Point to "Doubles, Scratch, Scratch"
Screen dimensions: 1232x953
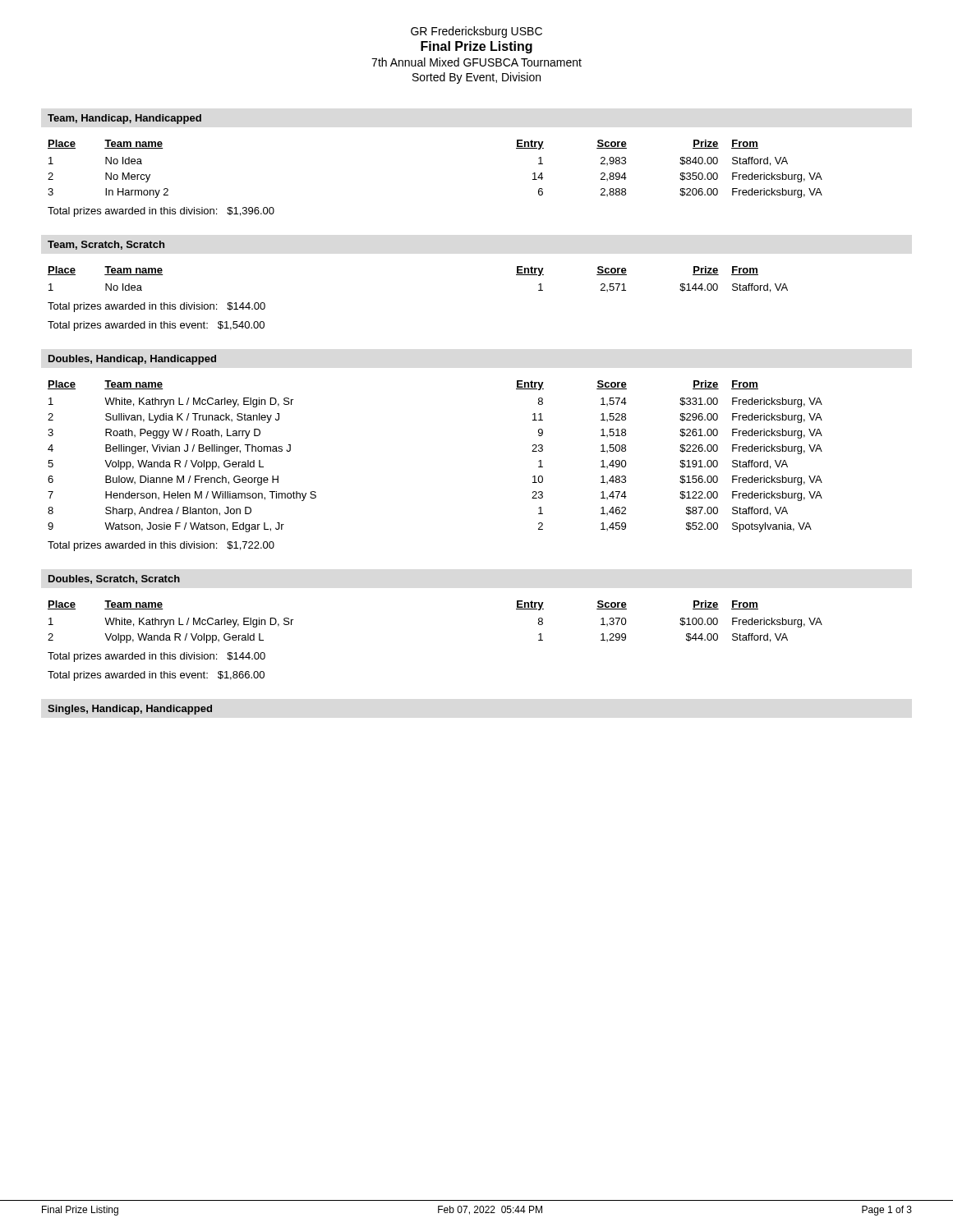(114, 579)
